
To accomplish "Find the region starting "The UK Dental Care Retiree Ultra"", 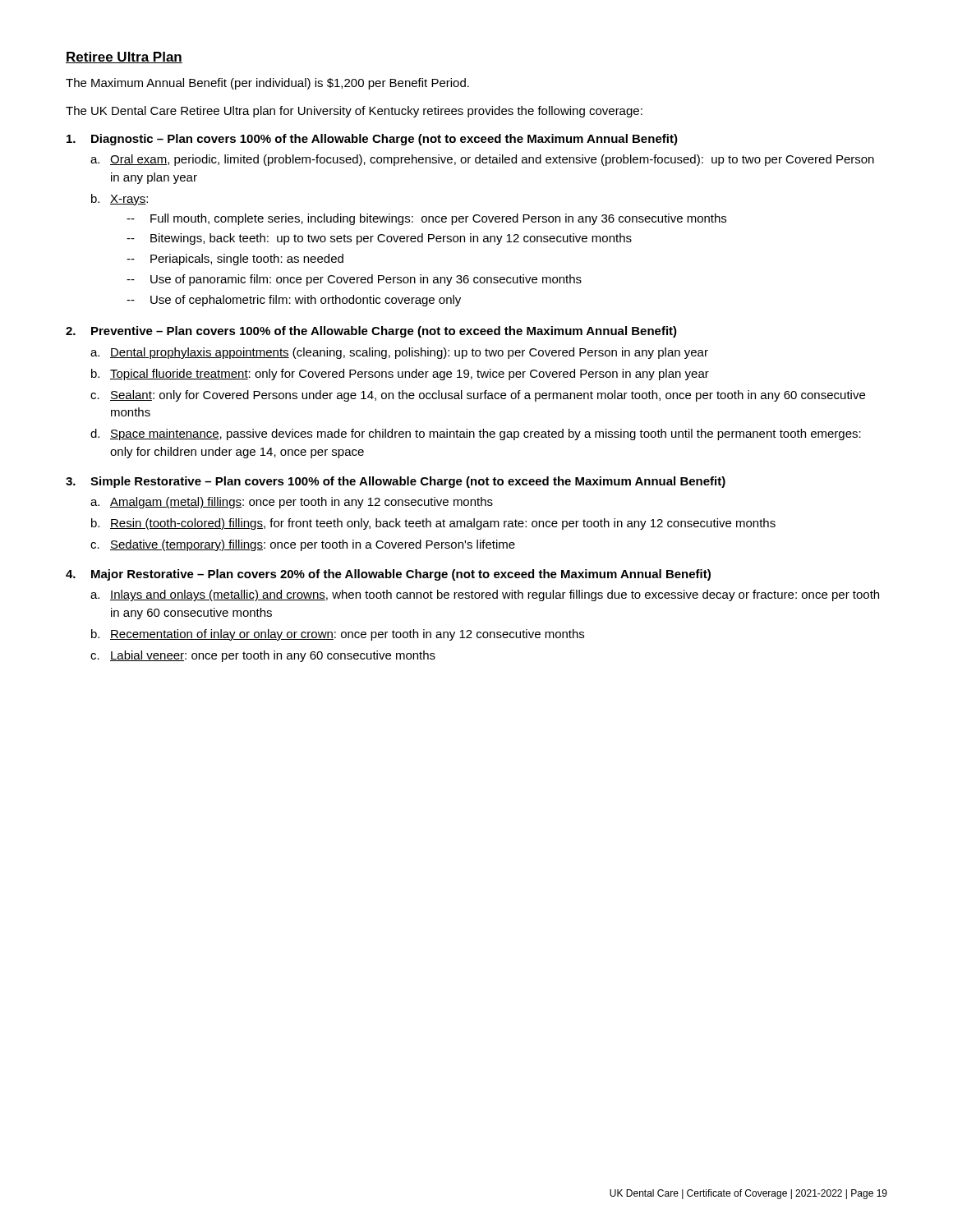I will click(x=354, y=110).
